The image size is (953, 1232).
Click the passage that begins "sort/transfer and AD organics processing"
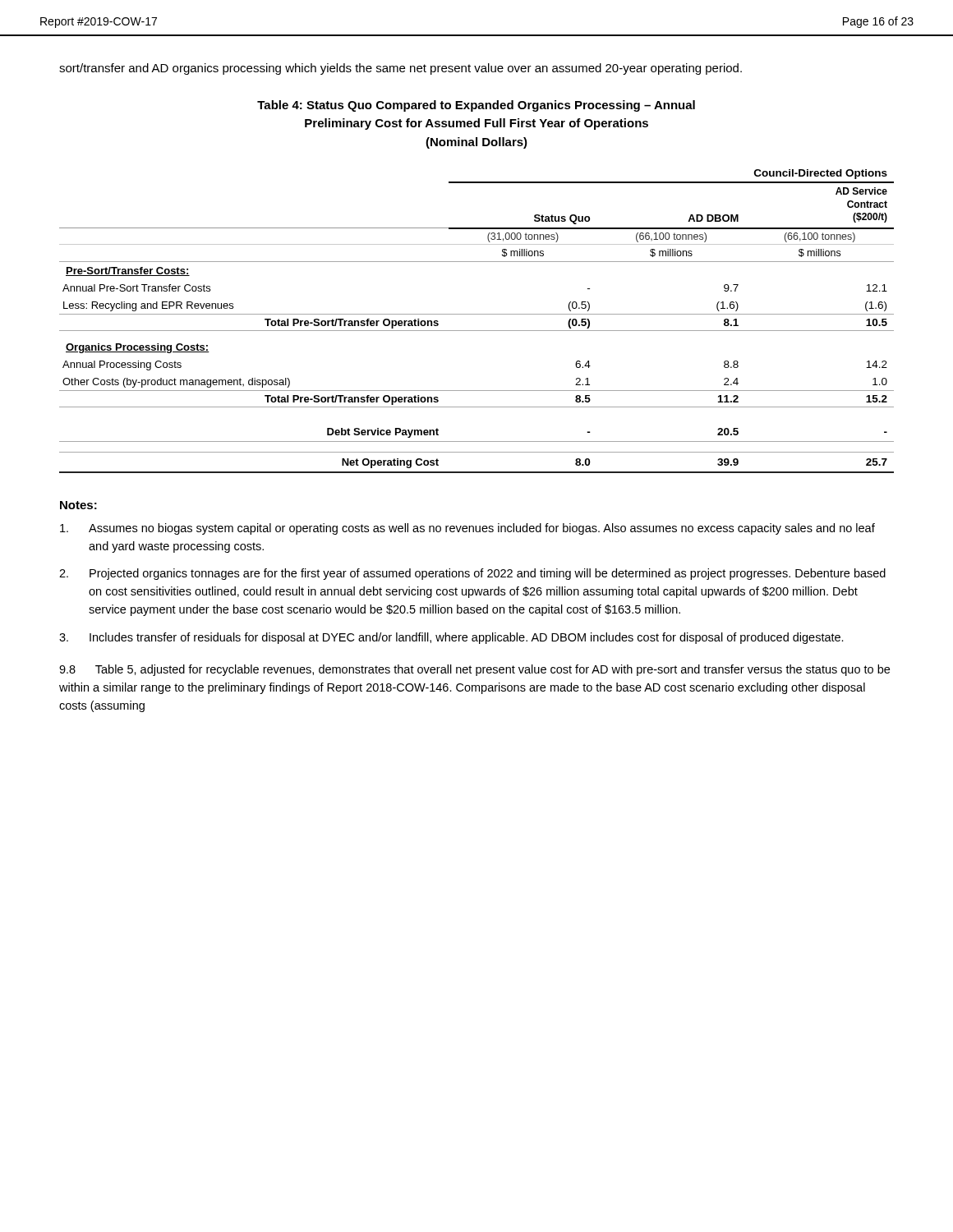tap(401, 68)
